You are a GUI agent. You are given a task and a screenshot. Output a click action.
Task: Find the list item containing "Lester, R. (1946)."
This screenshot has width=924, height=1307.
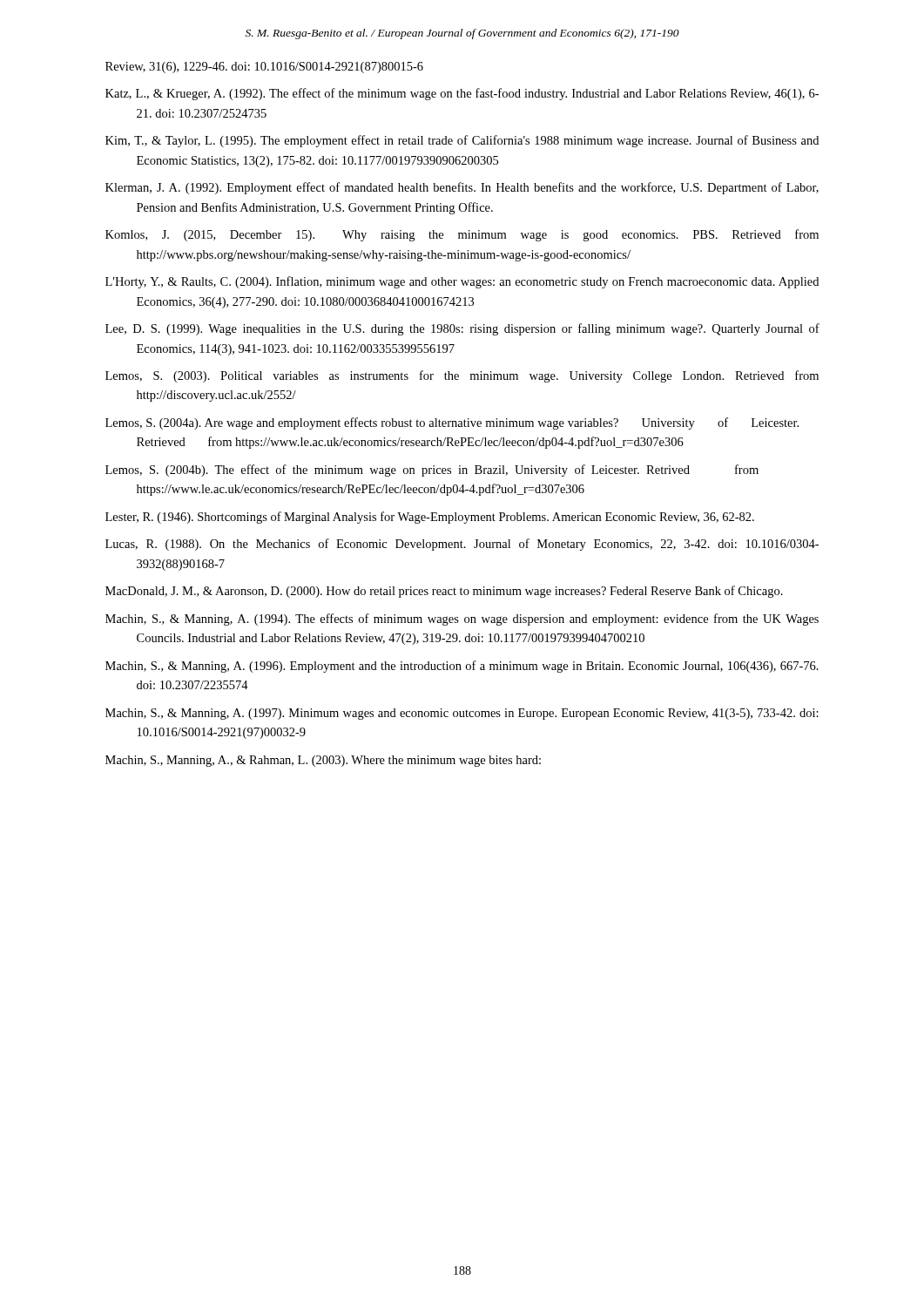click(430, 517)
